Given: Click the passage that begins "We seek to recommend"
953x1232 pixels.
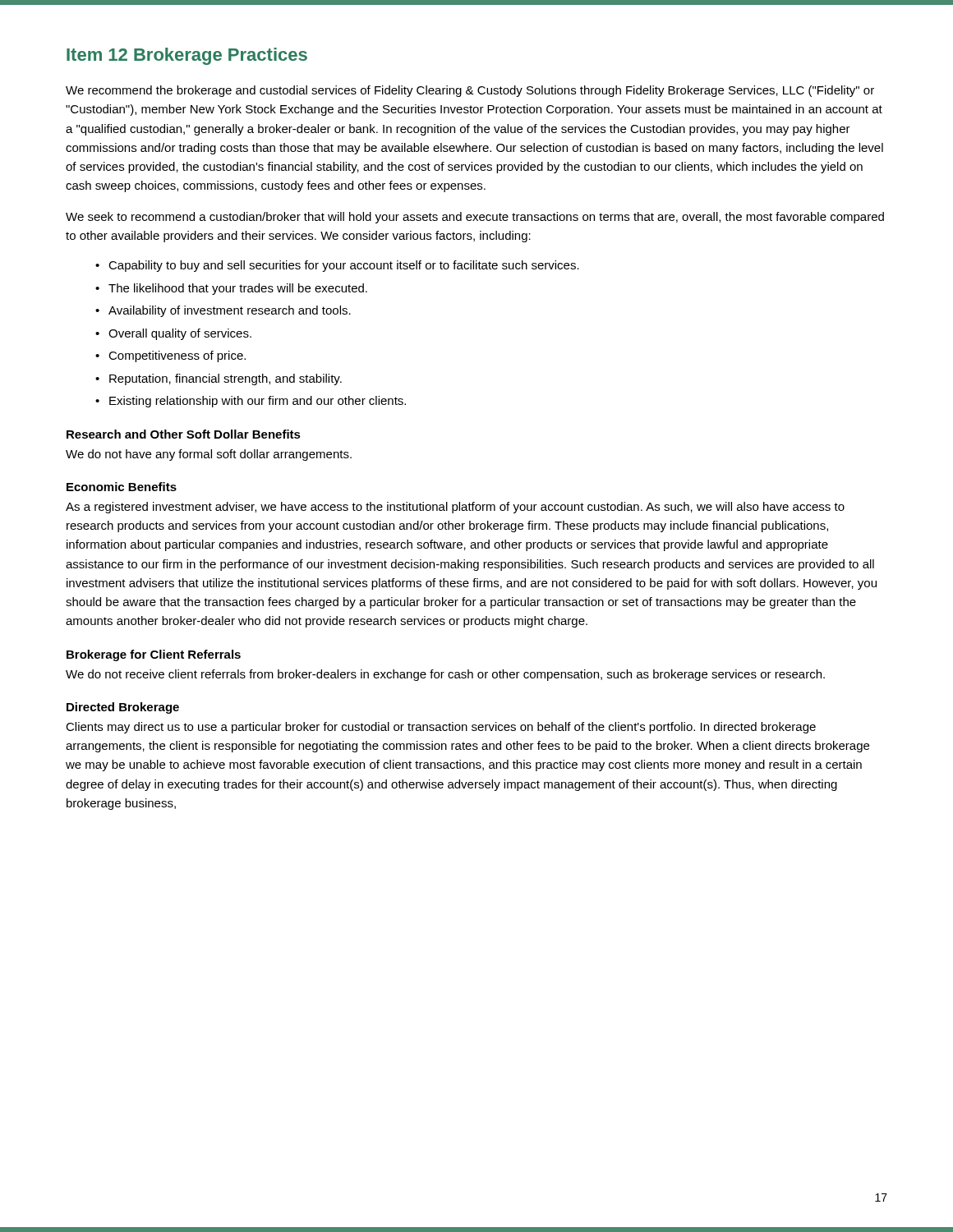Looking at the screenshot, I should coord(475,226).
